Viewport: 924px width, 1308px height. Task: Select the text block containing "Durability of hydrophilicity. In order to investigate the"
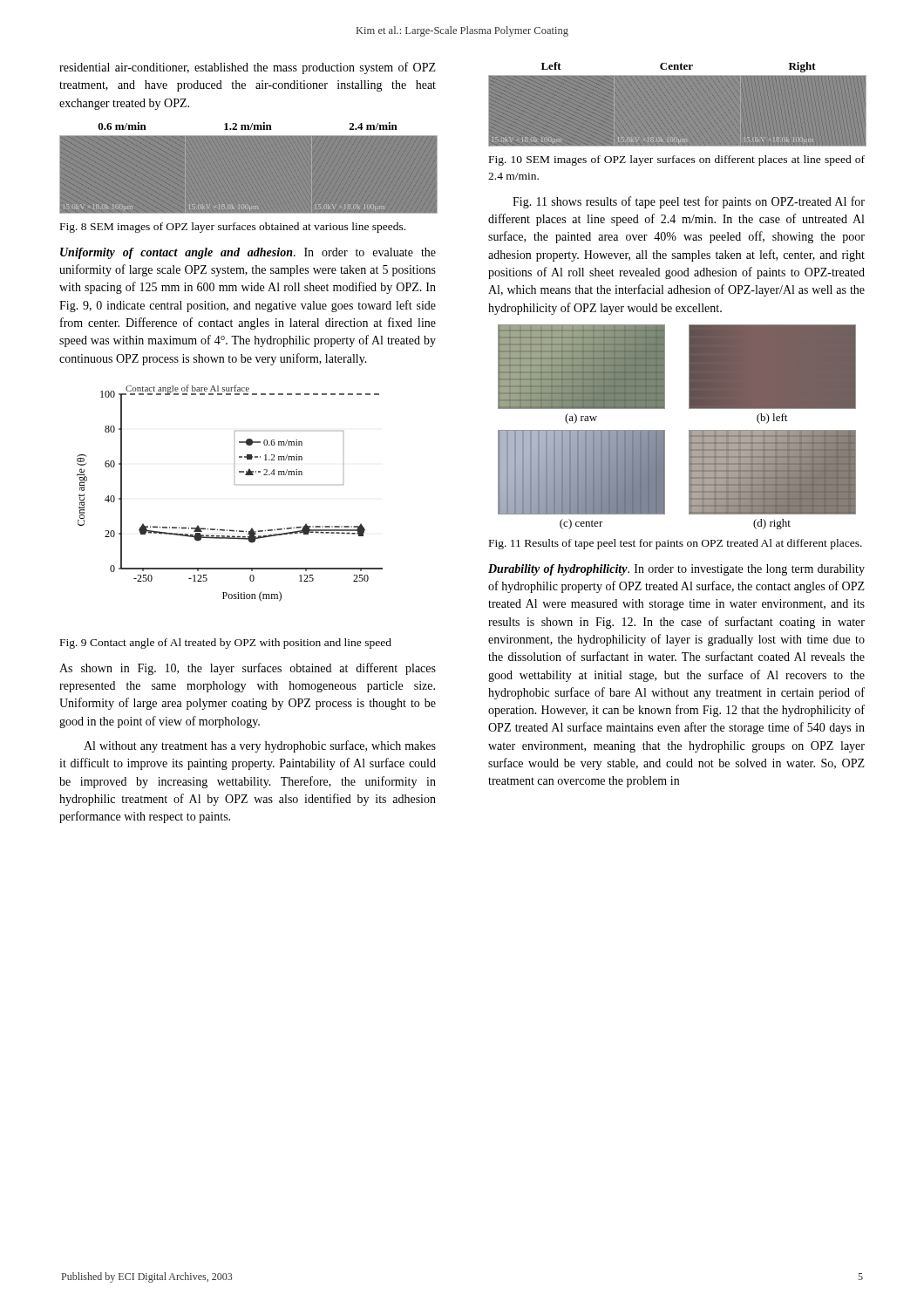pyautogui.click(x=676, y=676)
